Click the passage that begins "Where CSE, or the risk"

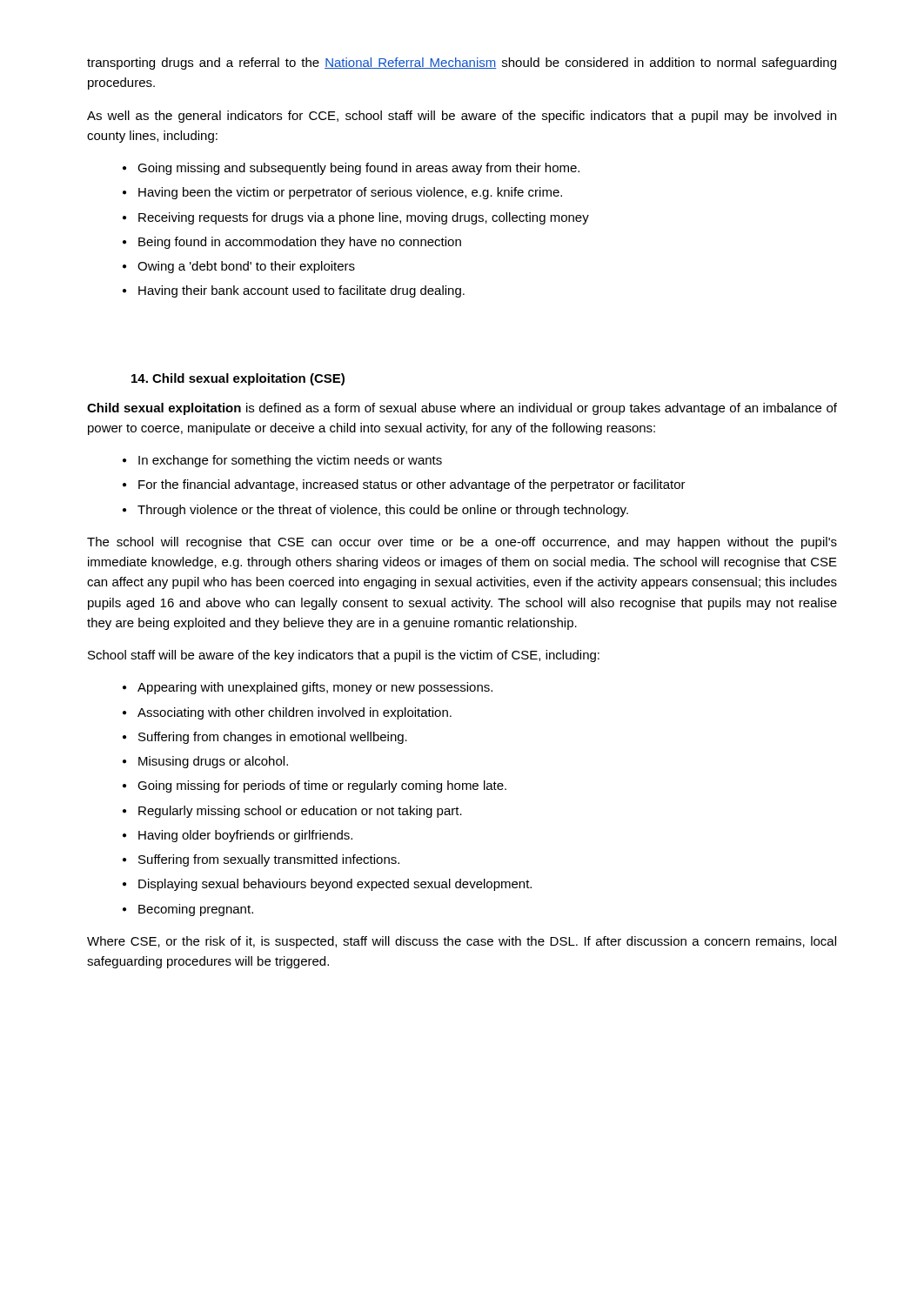click(462, 951)
